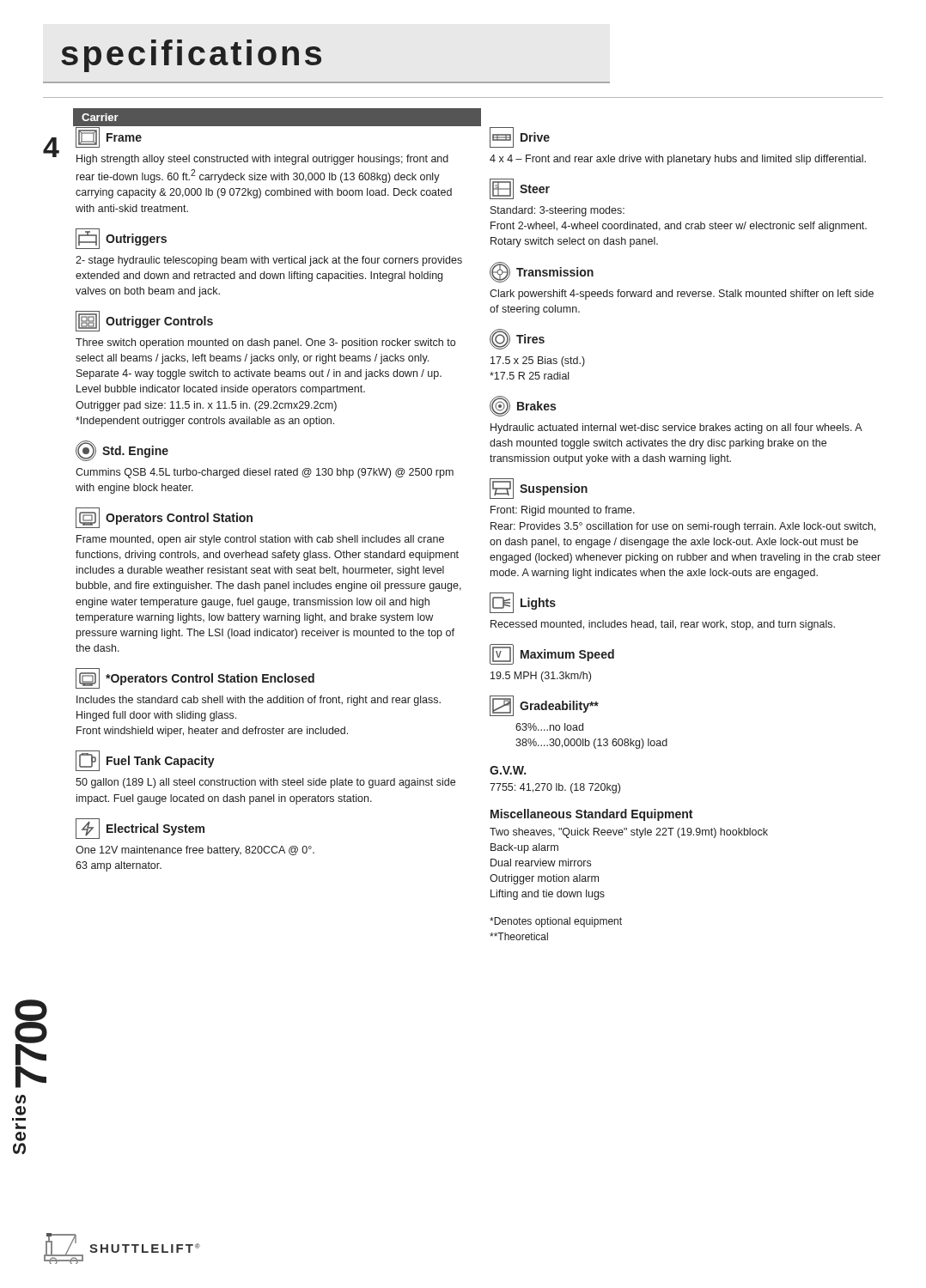
Task: Select the text block that says "High strength alloy steel constructed with integral"
Action: point(264,184)
